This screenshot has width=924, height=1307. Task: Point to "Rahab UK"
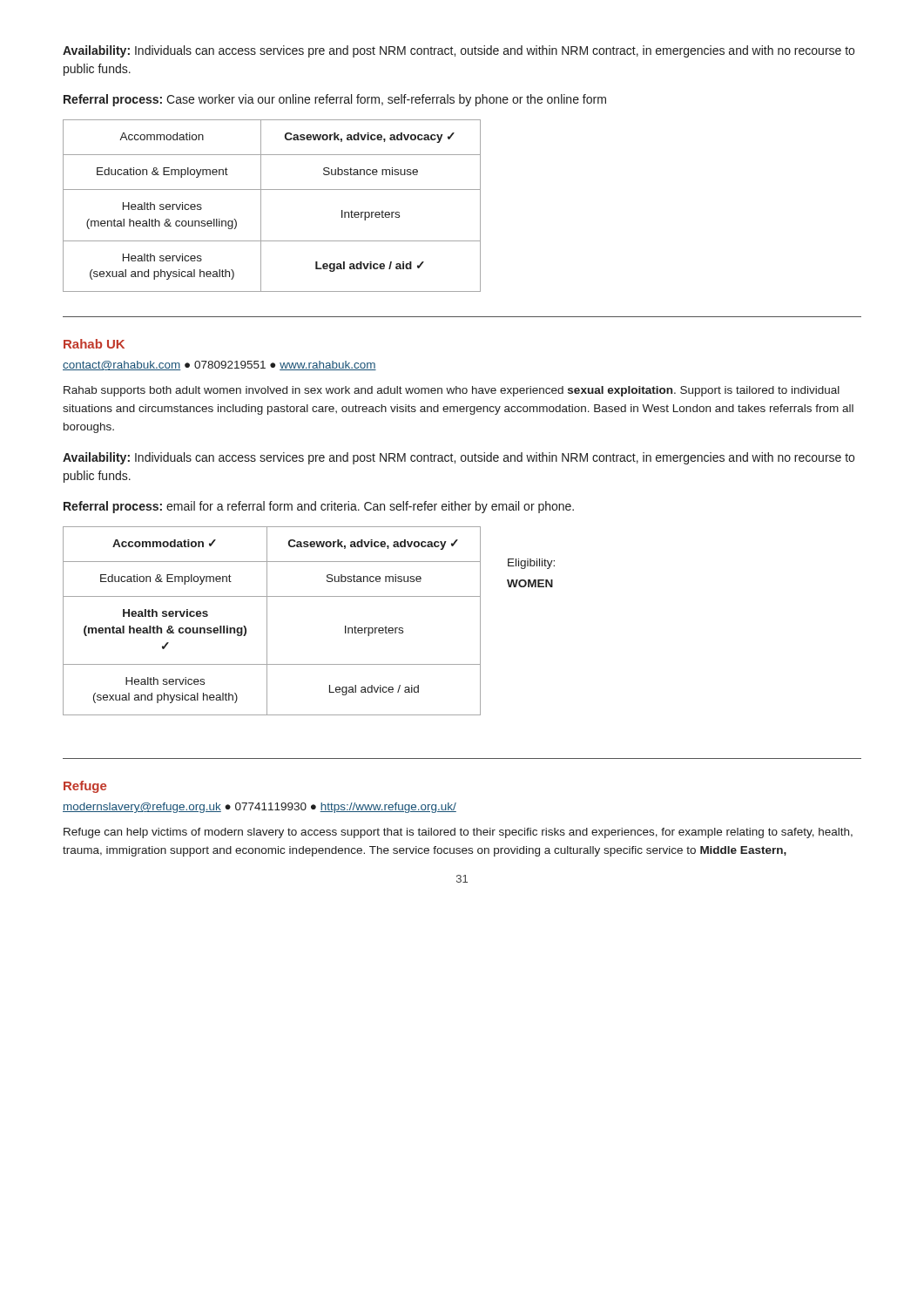(94, 344)
